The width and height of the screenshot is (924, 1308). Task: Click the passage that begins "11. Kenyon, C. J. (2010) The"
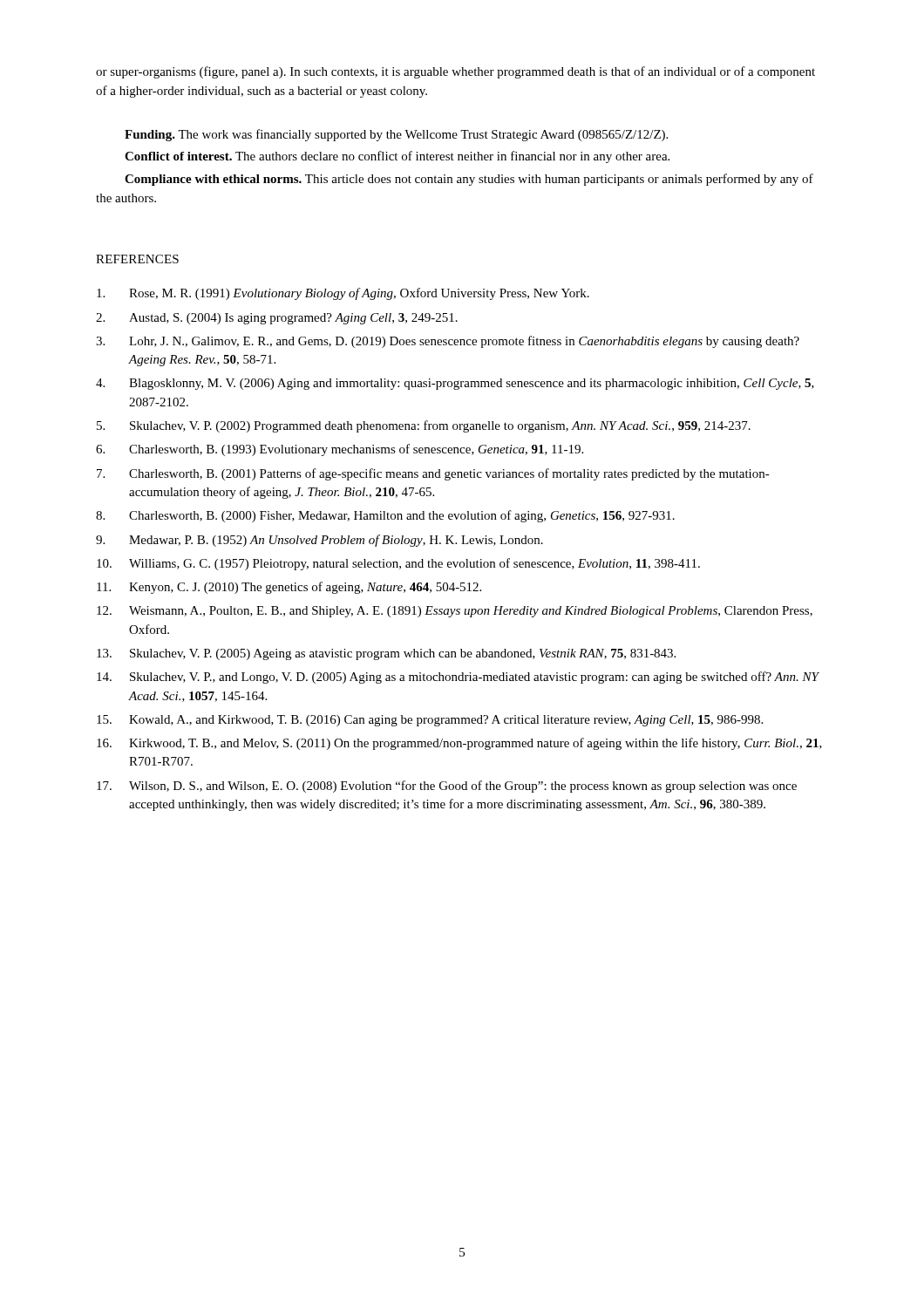(462, 588)
